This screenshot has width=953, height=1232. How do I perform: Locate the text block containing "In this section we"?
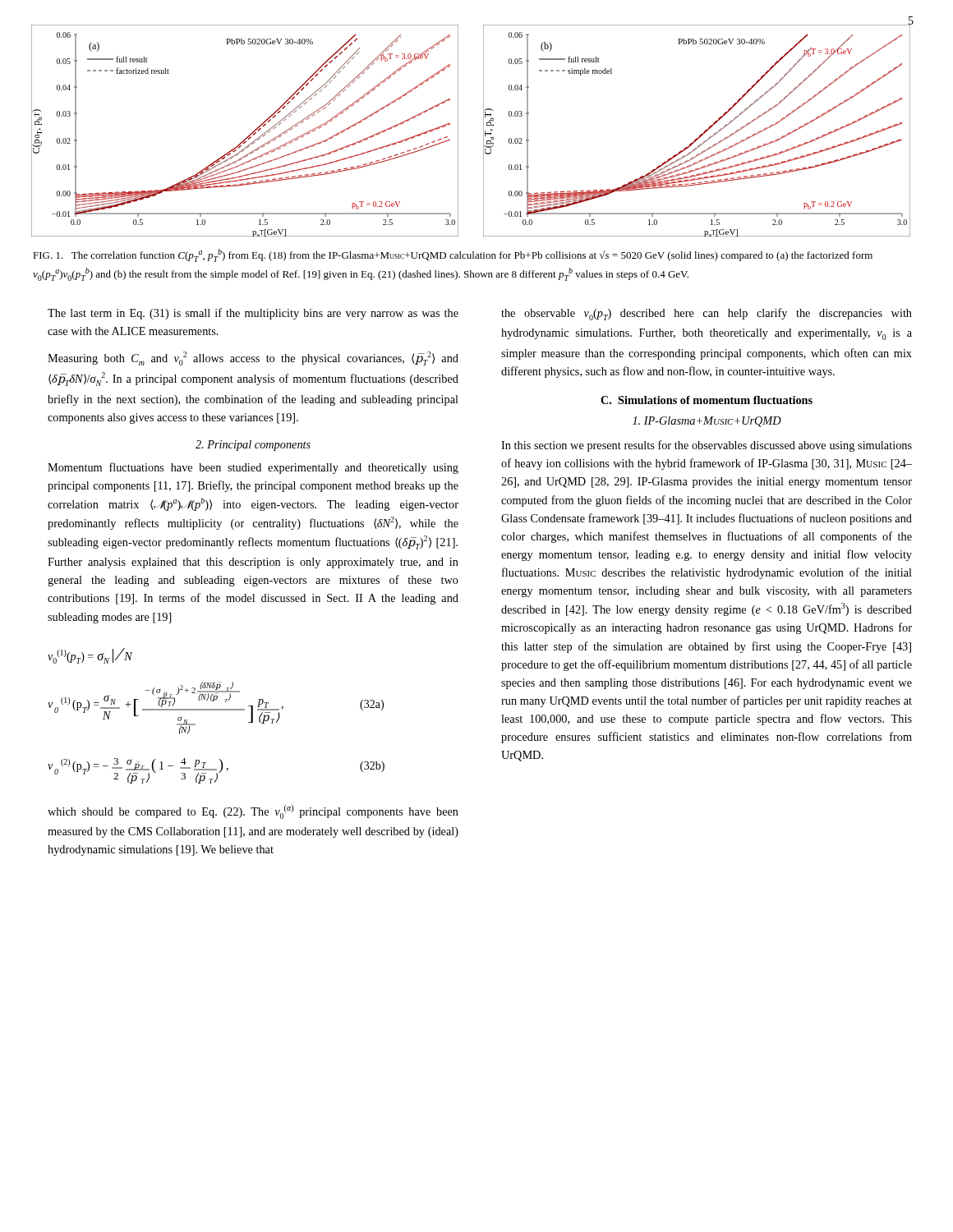click(707, 600)
